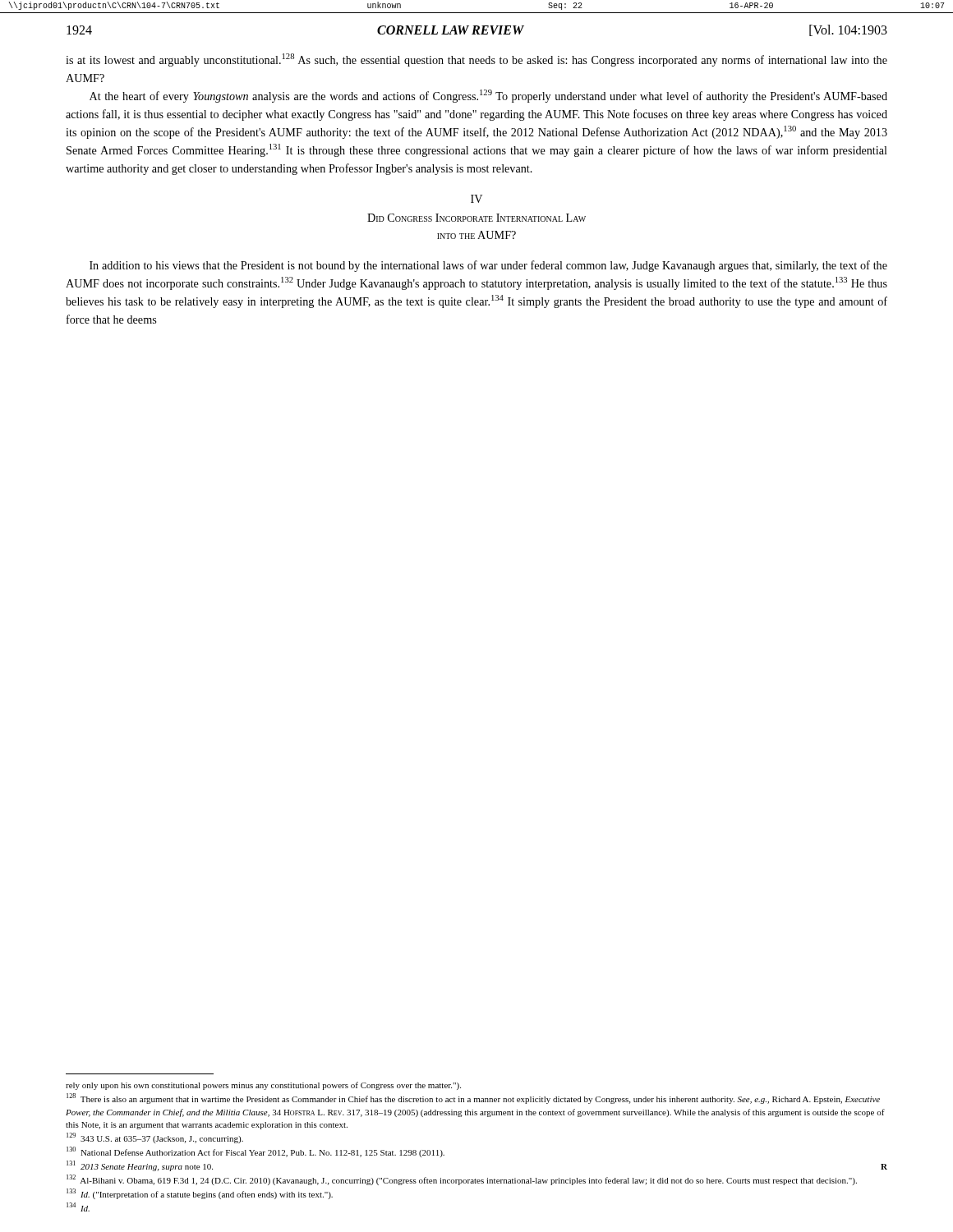Image resolution: width=953 pixels, height=1232 pixels.
Task: Locate the footnote containing "rely only upon his own constitutional powers"
Action: click(264, 1085)
